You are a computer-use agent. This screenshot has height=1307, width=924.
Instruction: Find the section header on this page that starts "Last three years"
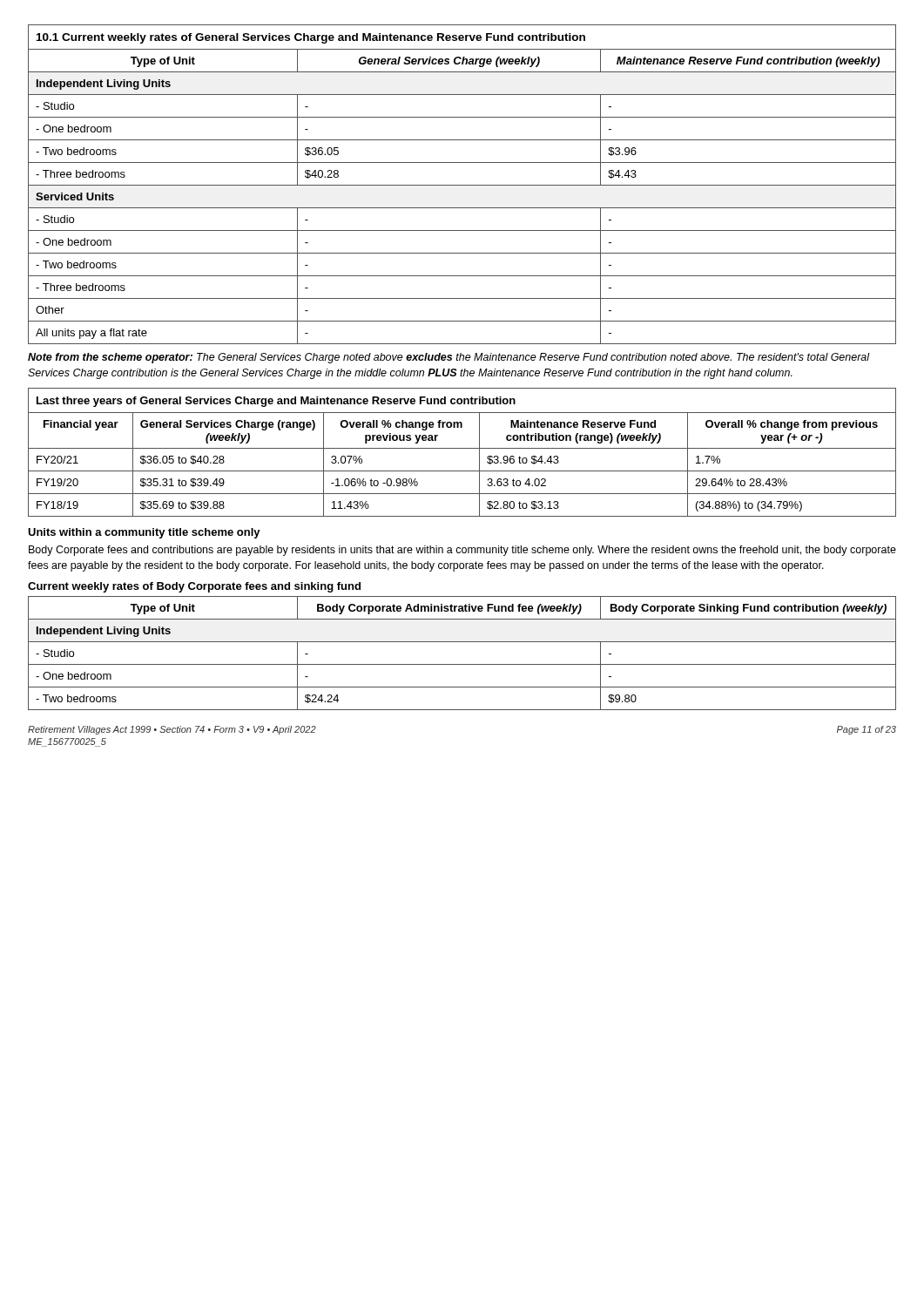click(x=276, y=401)
